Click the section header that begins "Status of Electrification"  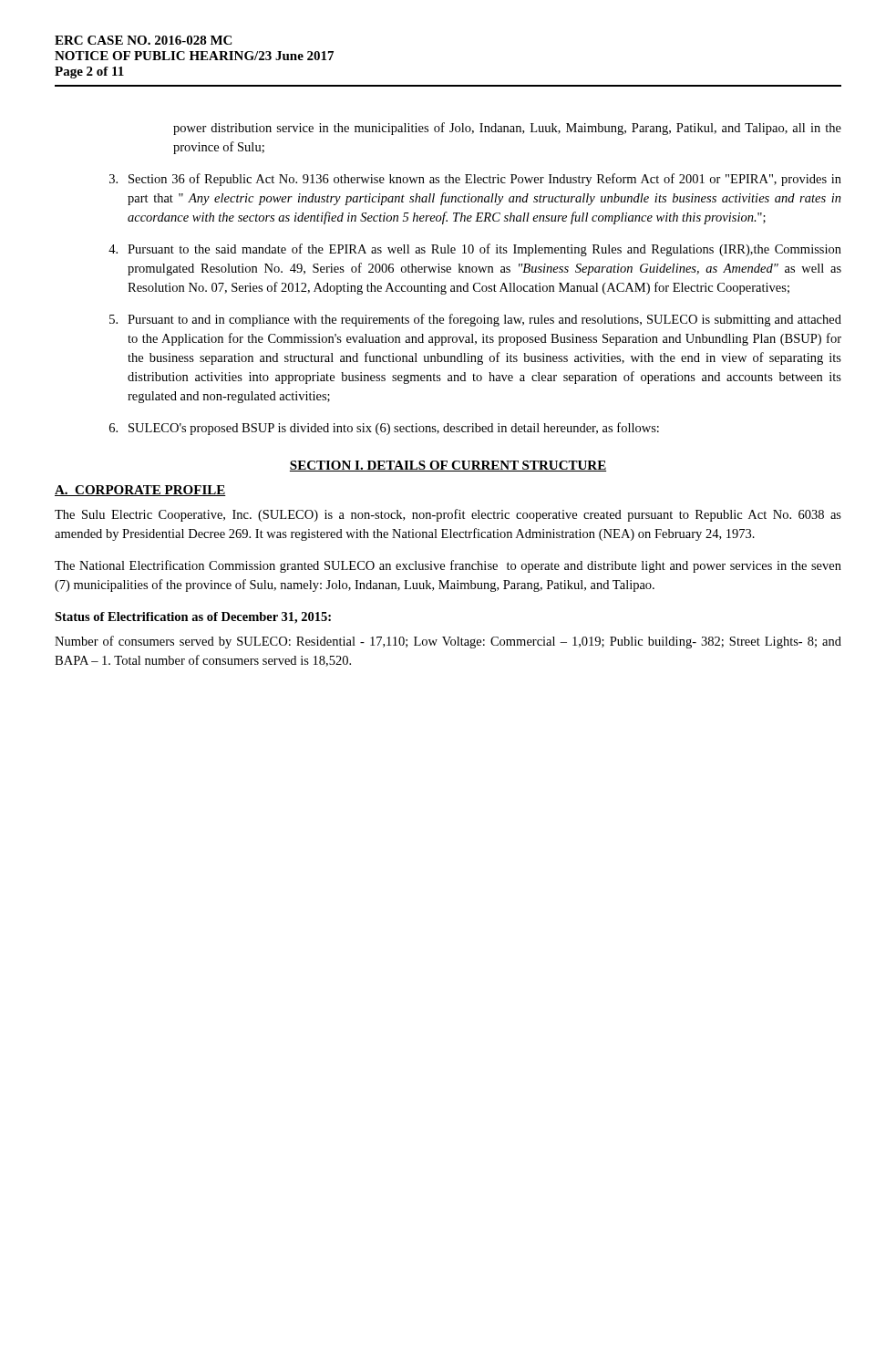tap(193, 617)
